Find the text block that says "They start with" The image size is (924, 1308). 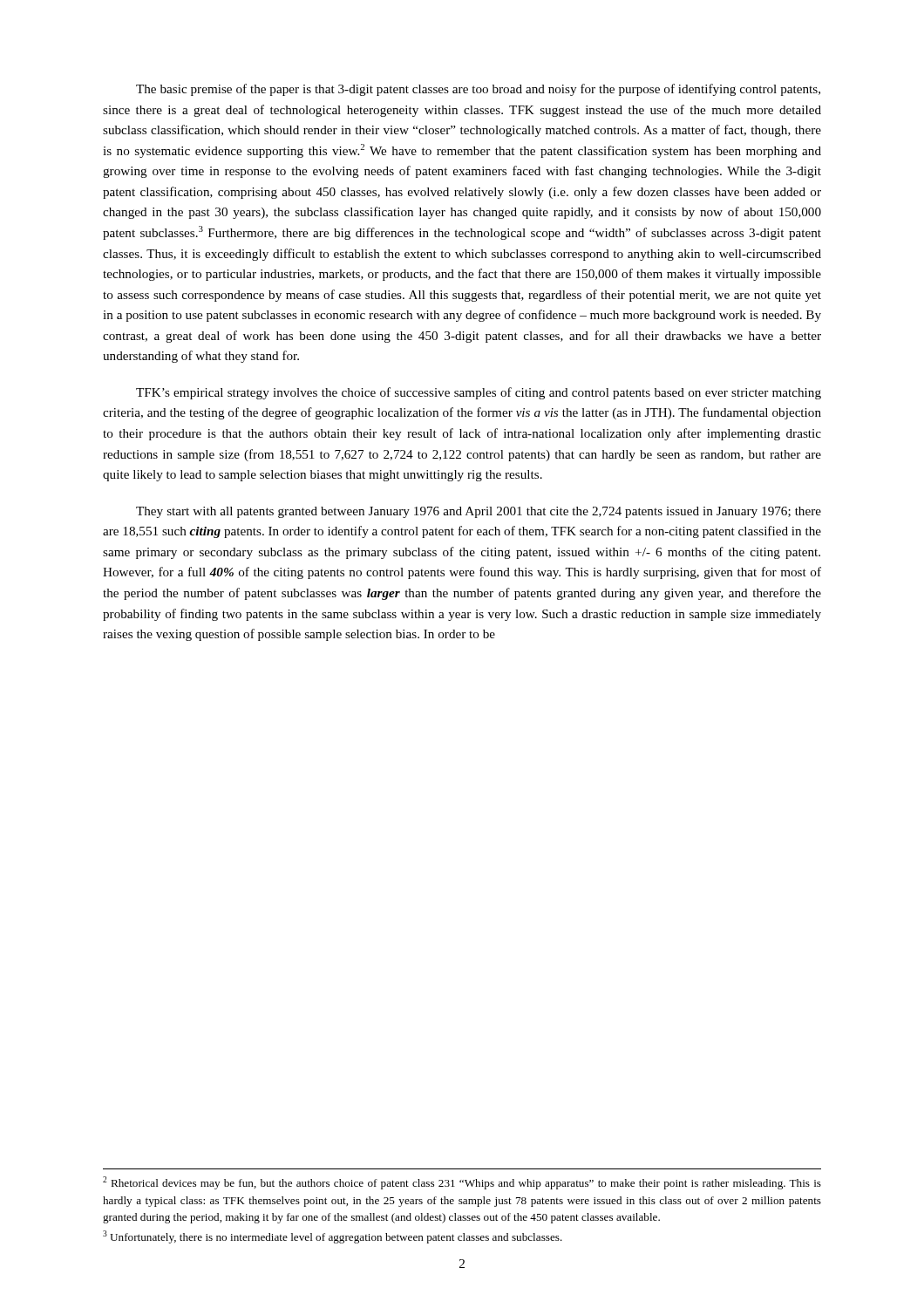pyautogui.click(x=462, y=572)
